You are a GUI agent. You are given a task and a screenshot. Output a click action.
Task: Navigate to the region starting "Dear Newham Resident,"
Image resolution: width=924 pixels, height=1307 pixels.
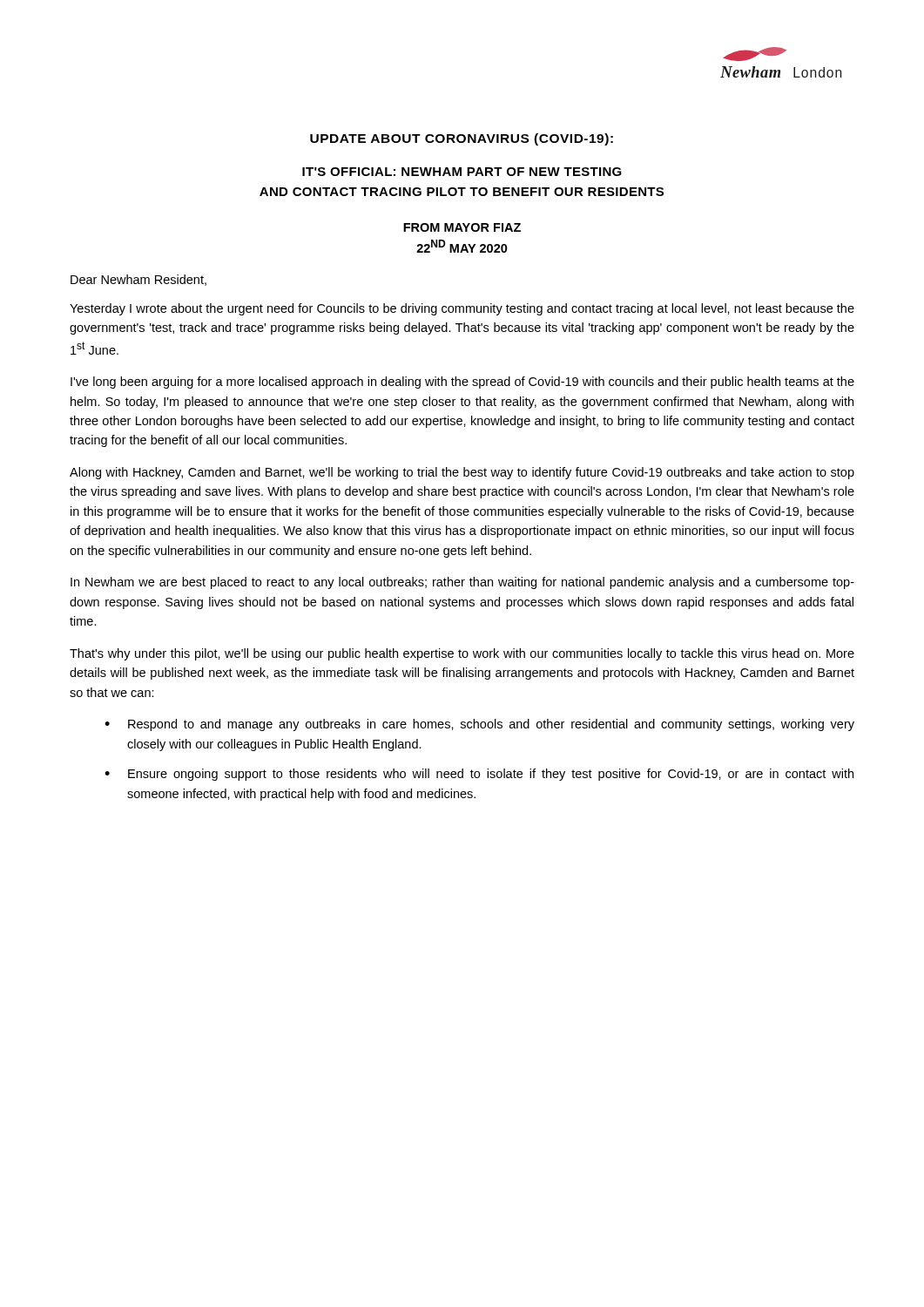pyautogui.click(x=138, y=280)
